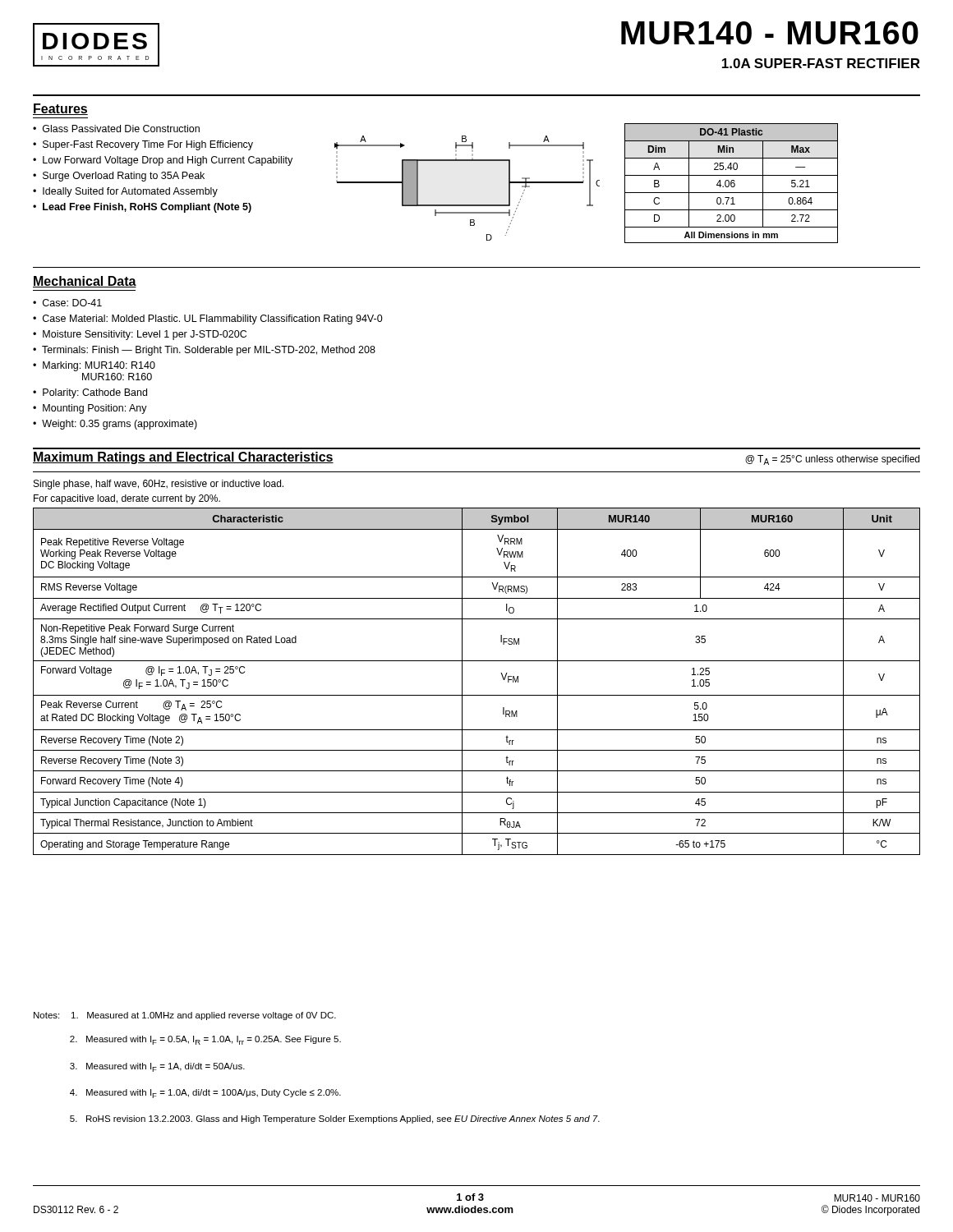Point to the region starting "• Lead Free"
Viewport: 953px width, 1232px height.
[142, 207]
